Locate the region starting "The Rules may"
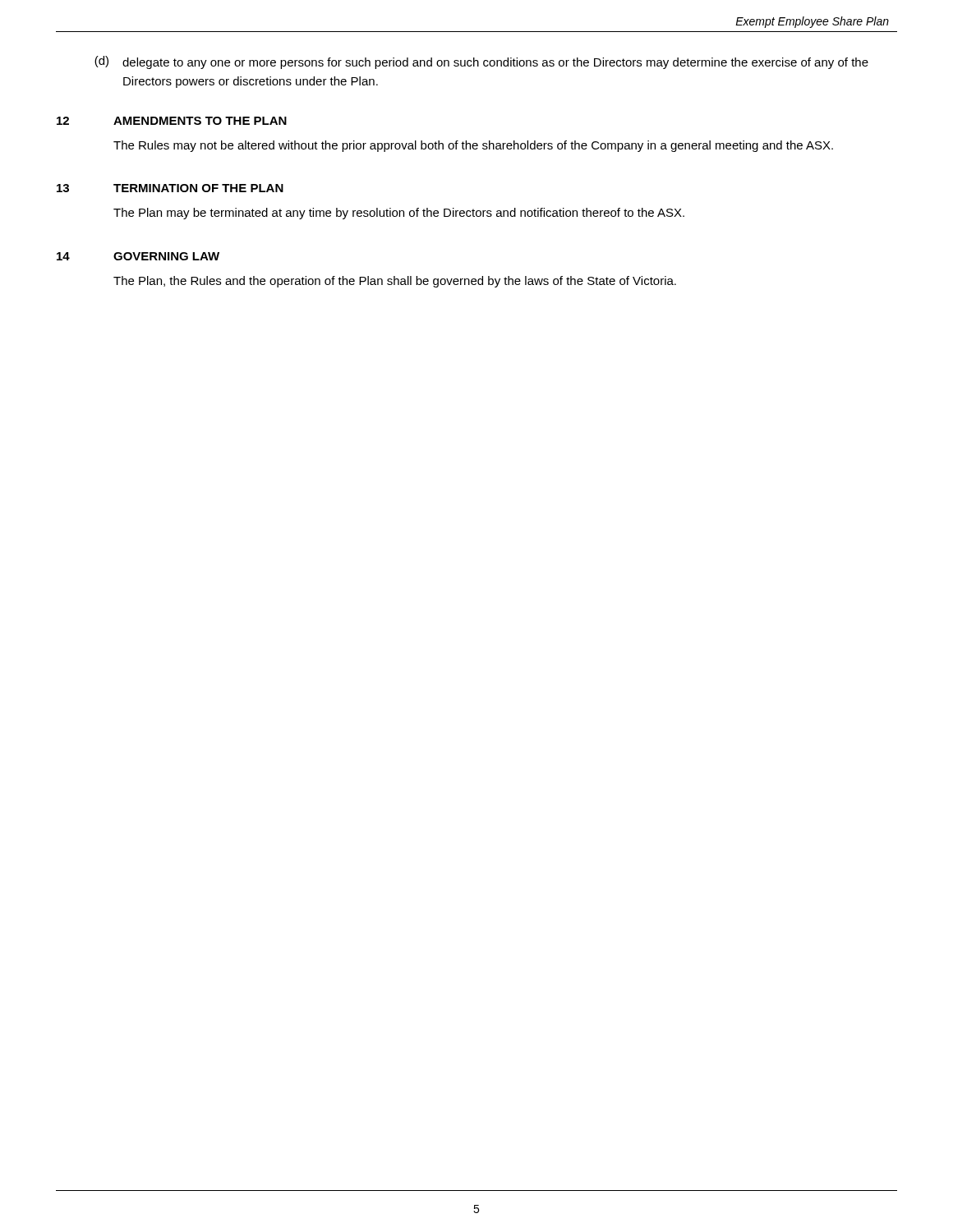The height and width of the screenshot is (1232, 953). click(x=474, y=145)
